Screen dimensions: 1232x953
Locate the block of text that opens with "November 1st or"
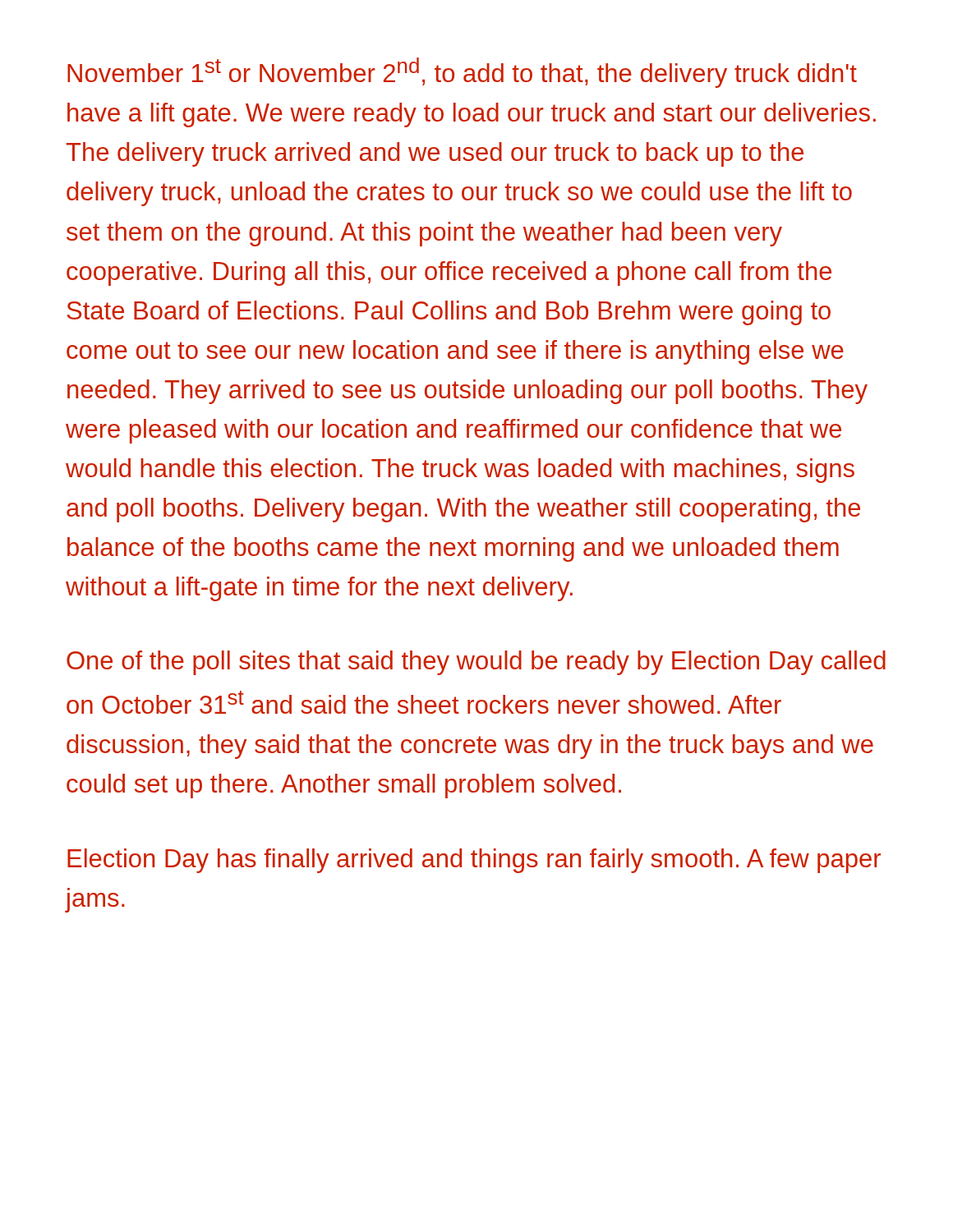472,328
